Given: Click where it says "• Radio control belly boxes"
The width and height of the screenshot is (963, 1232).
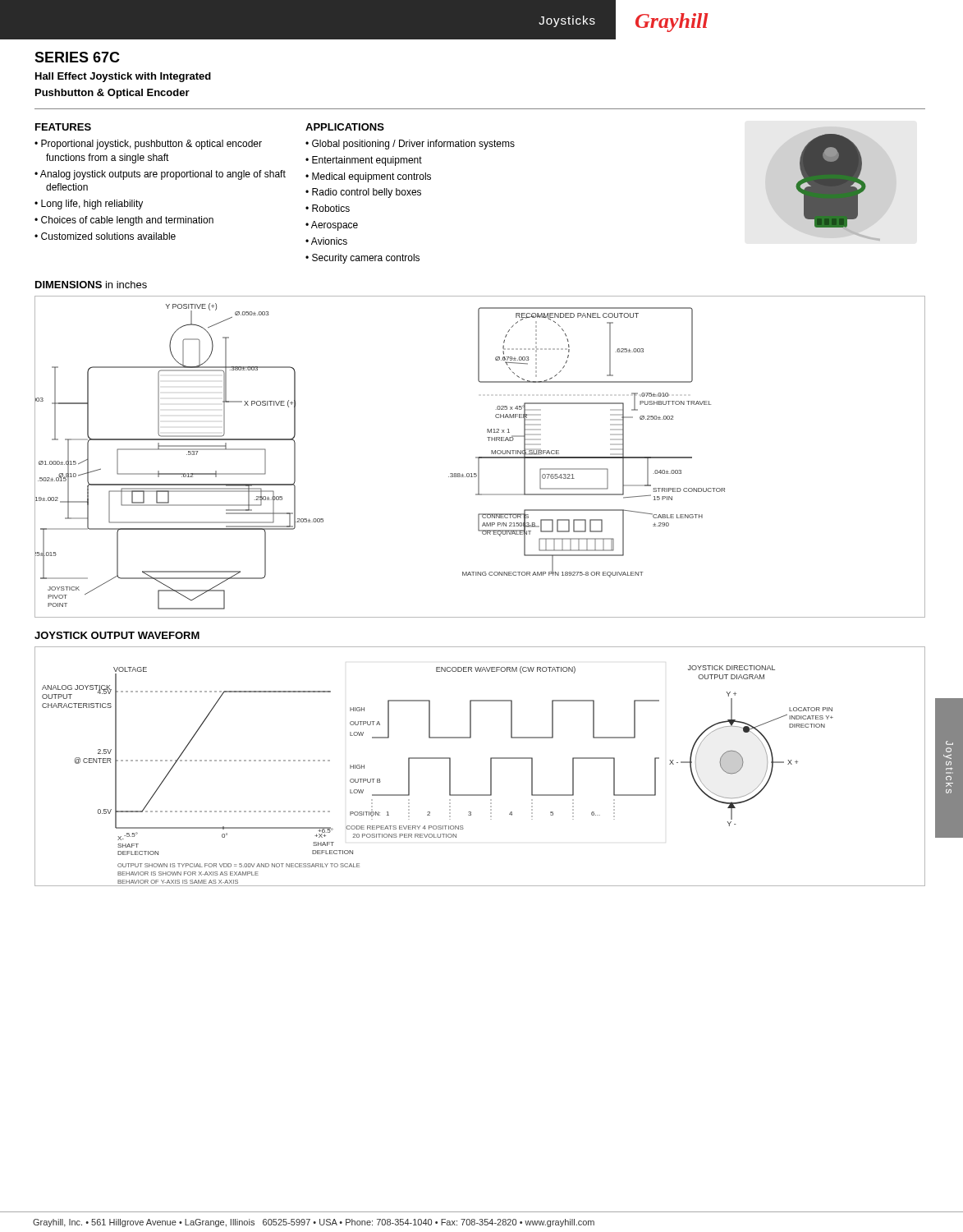Looking at the screenshot, I should [x=364, y=192].
